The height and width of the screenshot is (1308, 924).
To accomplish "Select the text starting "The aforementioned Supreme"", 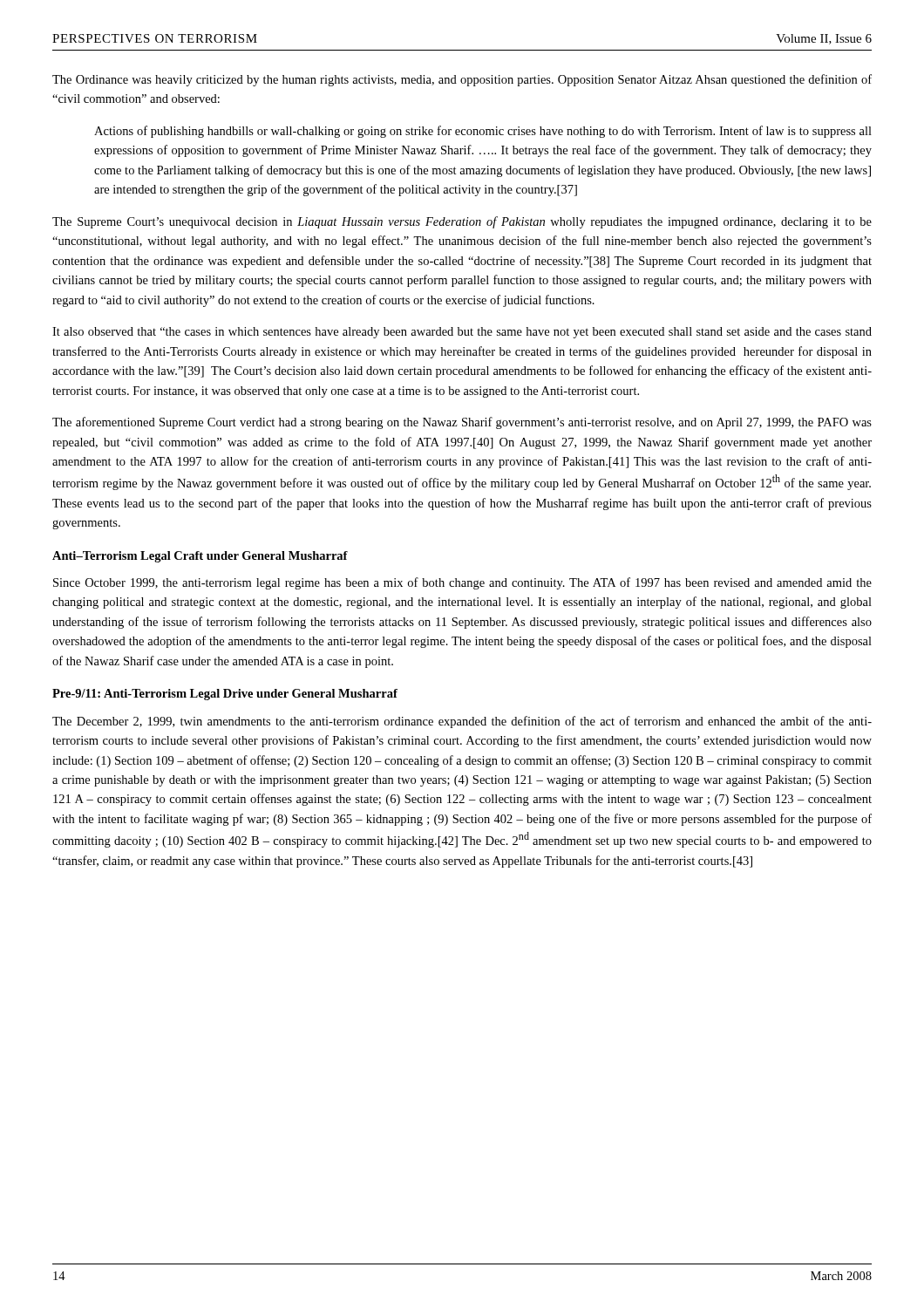I will click(462, 472).
